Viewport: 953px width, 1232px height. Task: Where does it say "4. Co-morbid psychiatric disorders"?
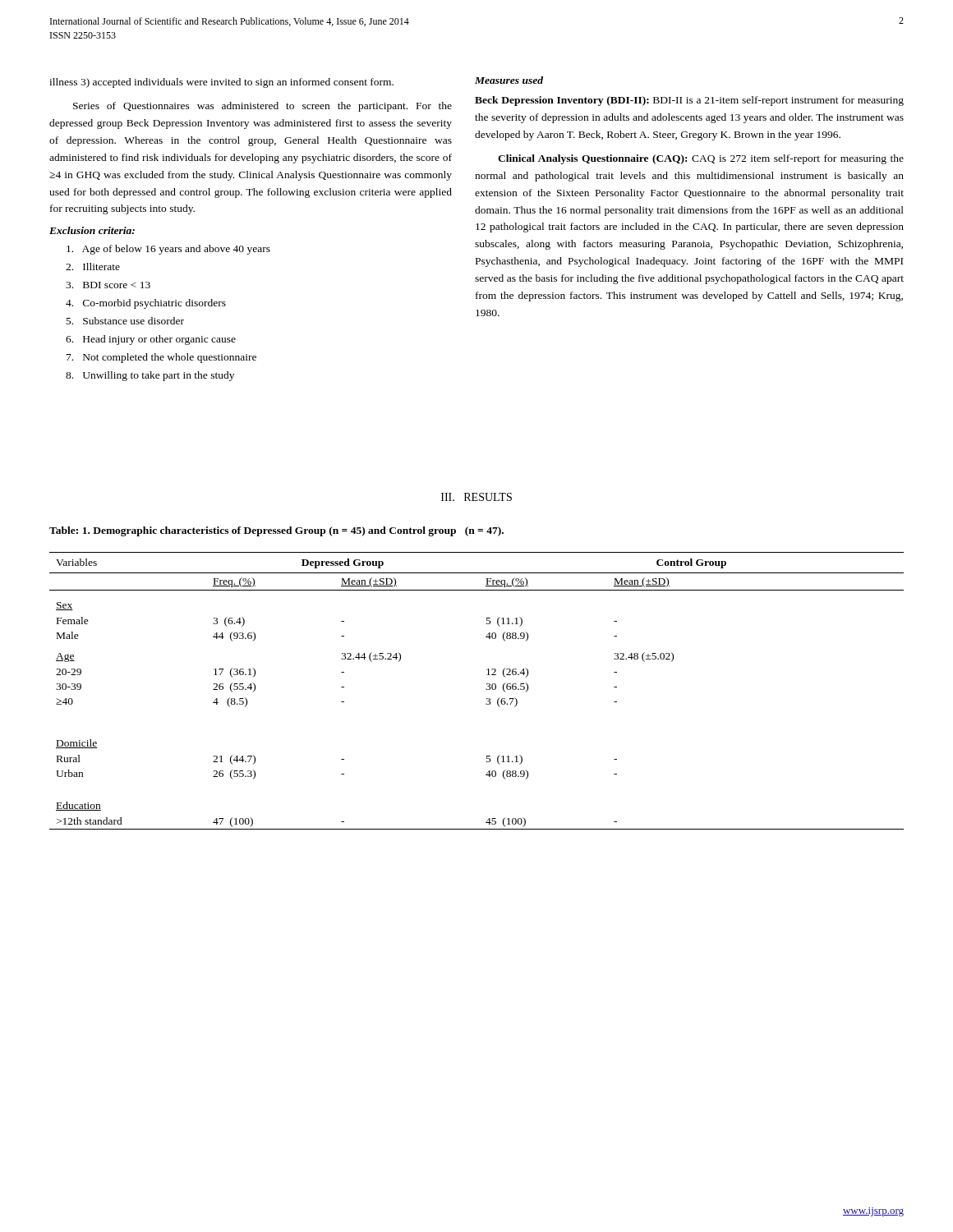(x=146, y=303)
